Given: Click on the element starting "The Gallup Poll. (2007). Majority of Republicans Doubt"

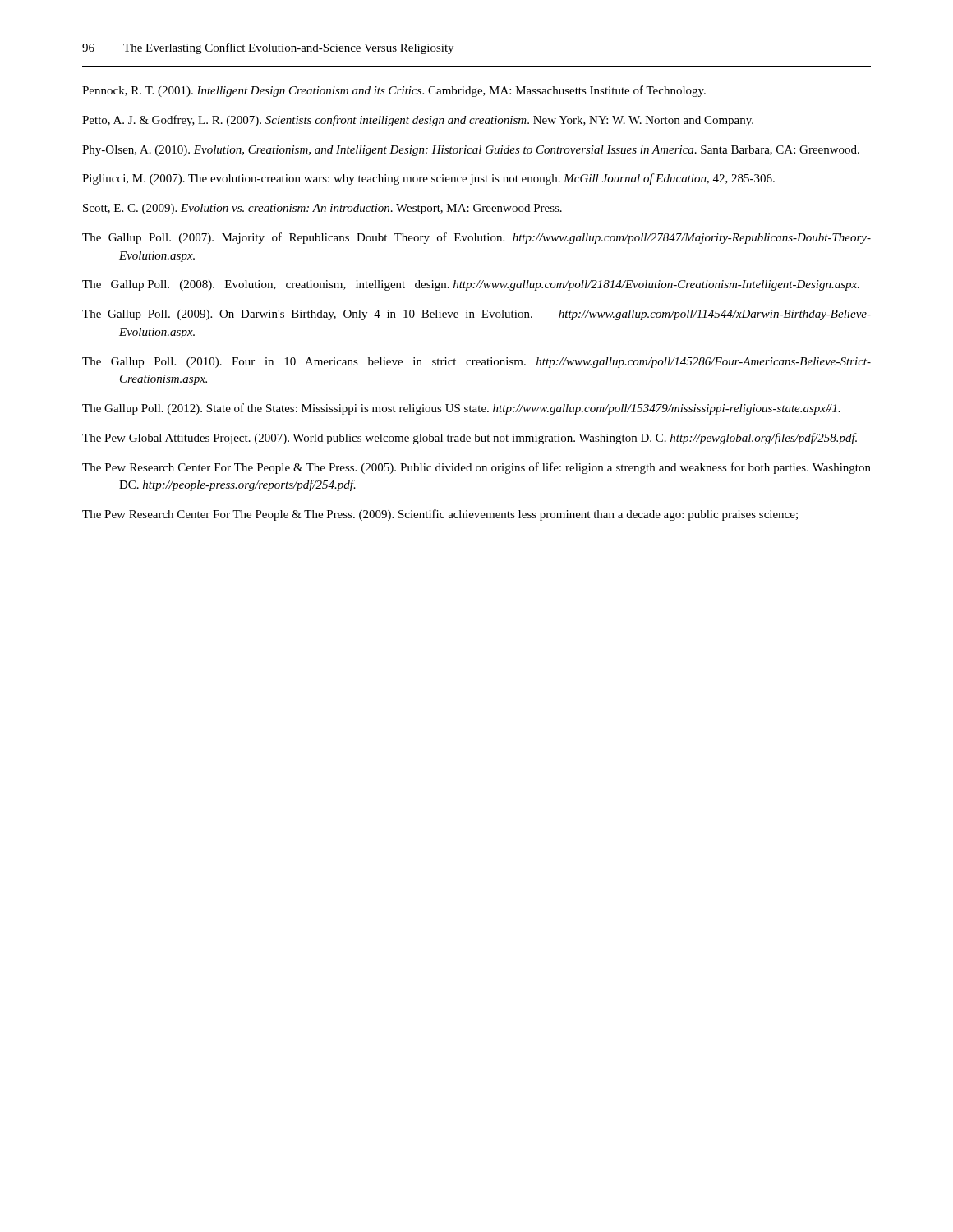Looking at the screenshot, I should click(x=476, y=247).
